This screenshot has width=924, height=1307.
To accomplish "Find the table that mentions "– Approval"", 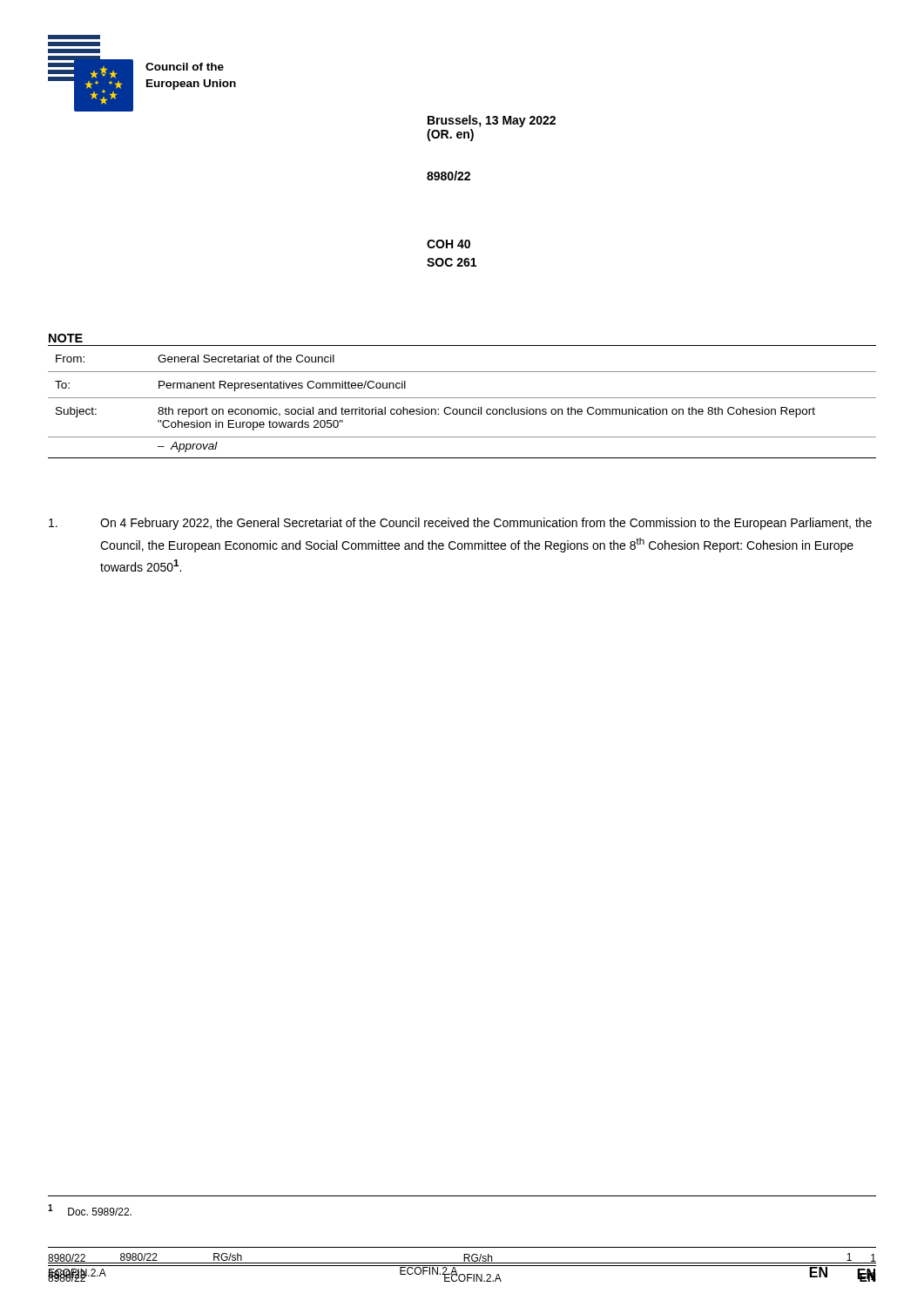I will tap(462, 402).
